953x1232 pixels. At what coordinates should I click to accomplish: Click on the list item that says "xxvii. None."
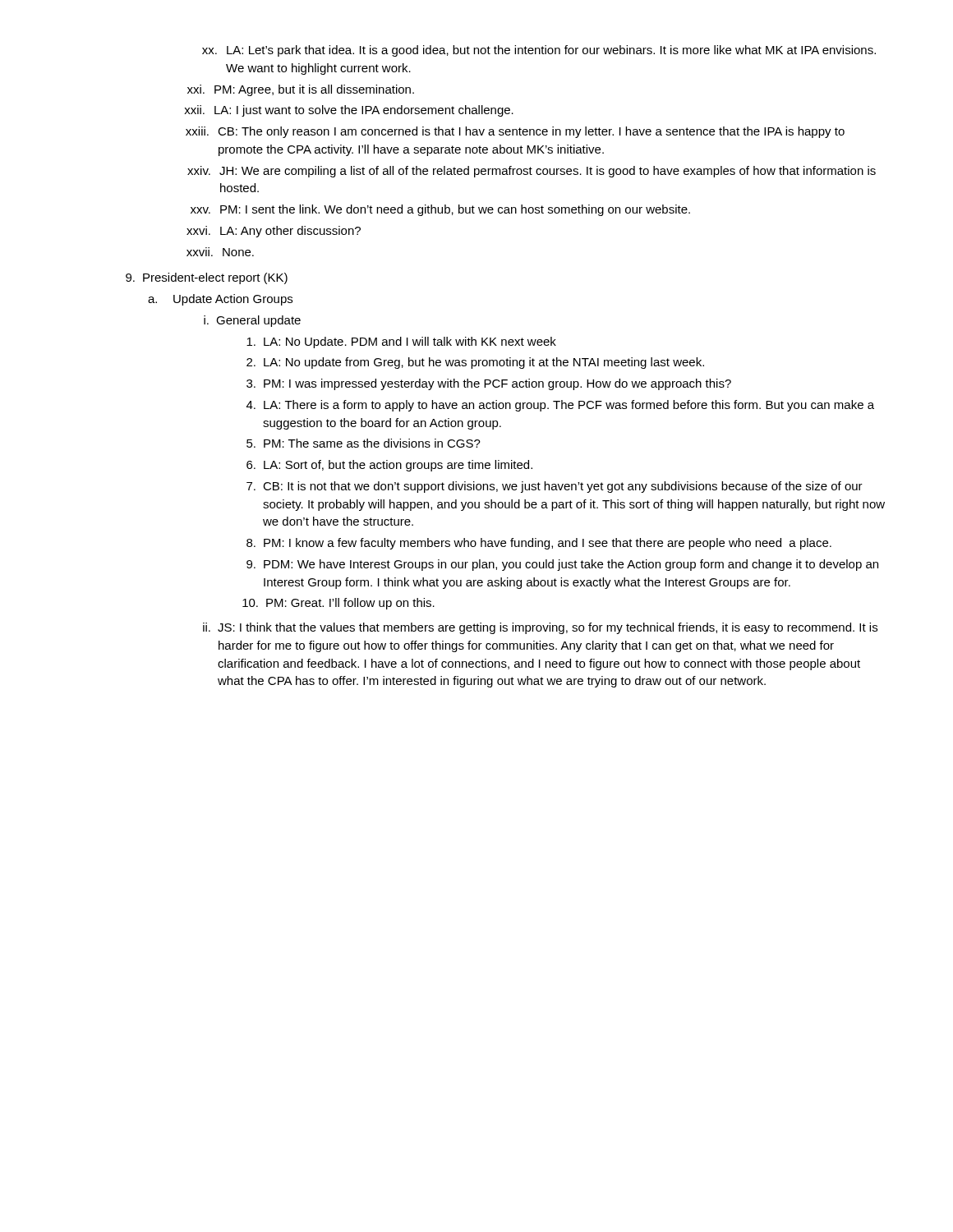[x=207, y=252]
